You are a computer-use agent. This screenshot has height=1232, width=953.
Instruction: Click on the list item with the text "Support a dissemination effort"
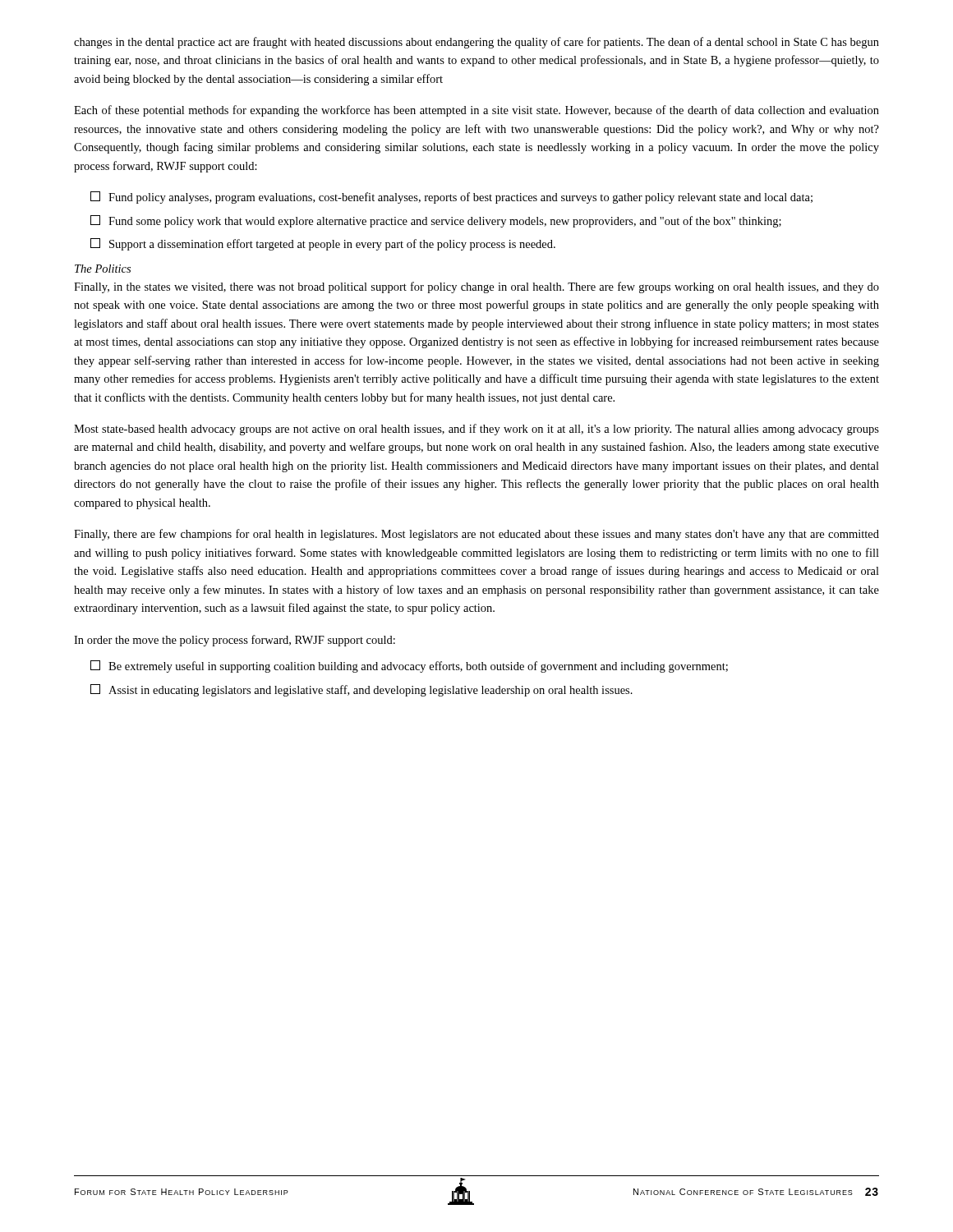tap(485, 244)
